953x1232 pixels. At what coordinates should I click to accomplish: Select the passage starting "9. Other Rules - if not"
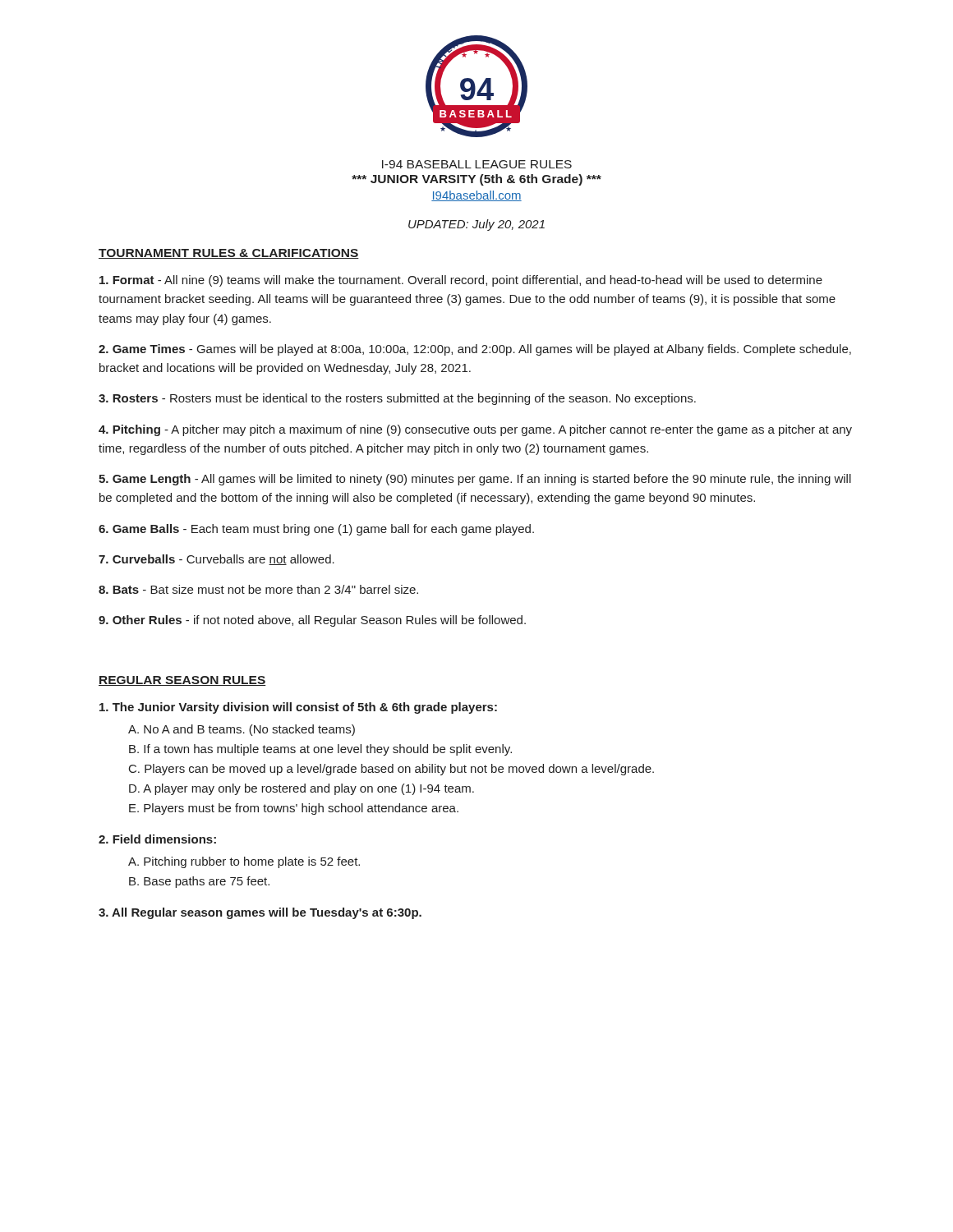coord(313,620)
